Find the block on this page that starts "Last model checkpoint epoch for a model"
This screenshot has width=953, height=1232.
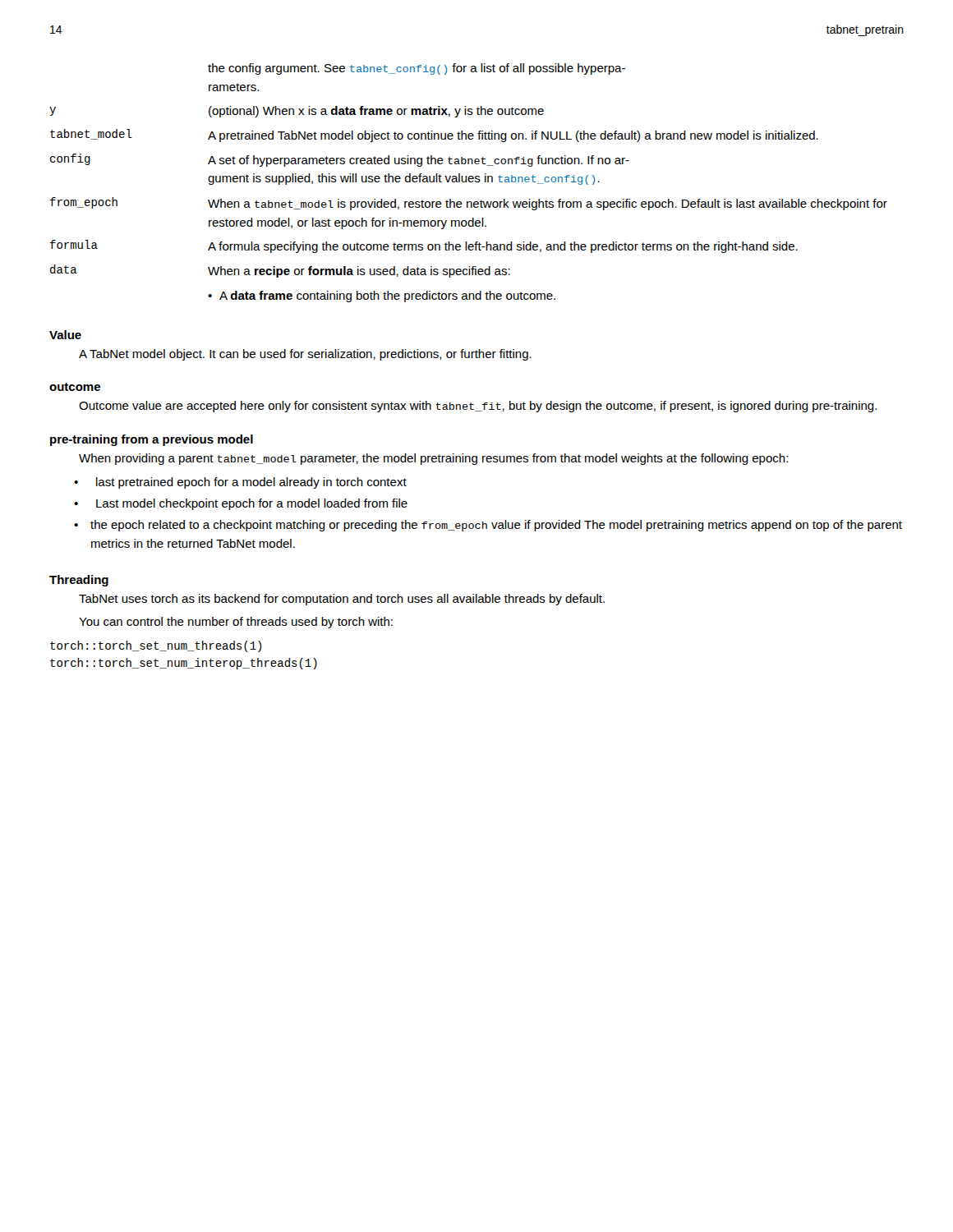251,503
